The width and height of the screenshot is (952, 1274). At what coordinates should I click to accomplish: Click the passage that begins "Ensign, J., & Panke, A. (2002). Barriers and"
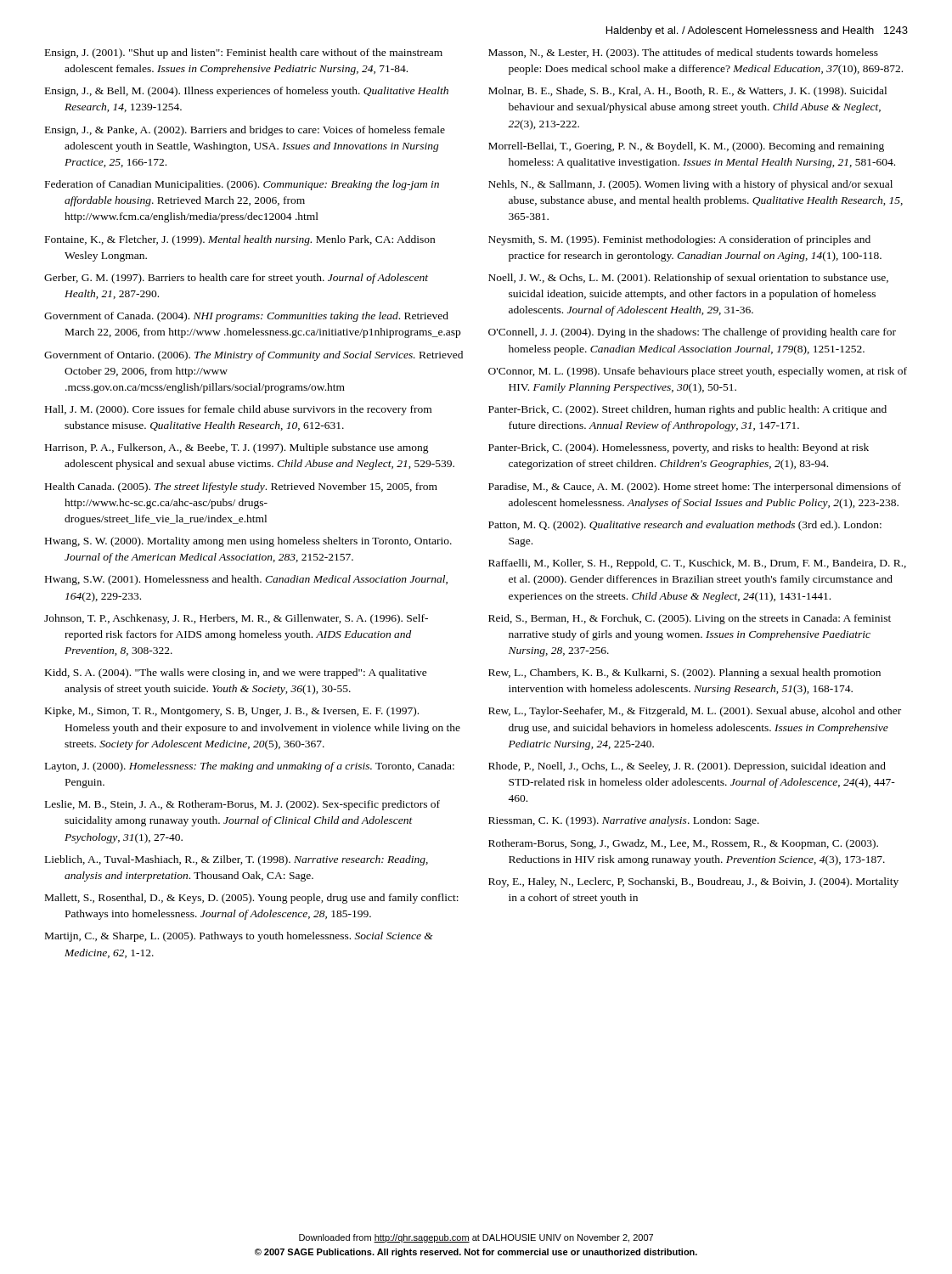[x=245, y=145]
